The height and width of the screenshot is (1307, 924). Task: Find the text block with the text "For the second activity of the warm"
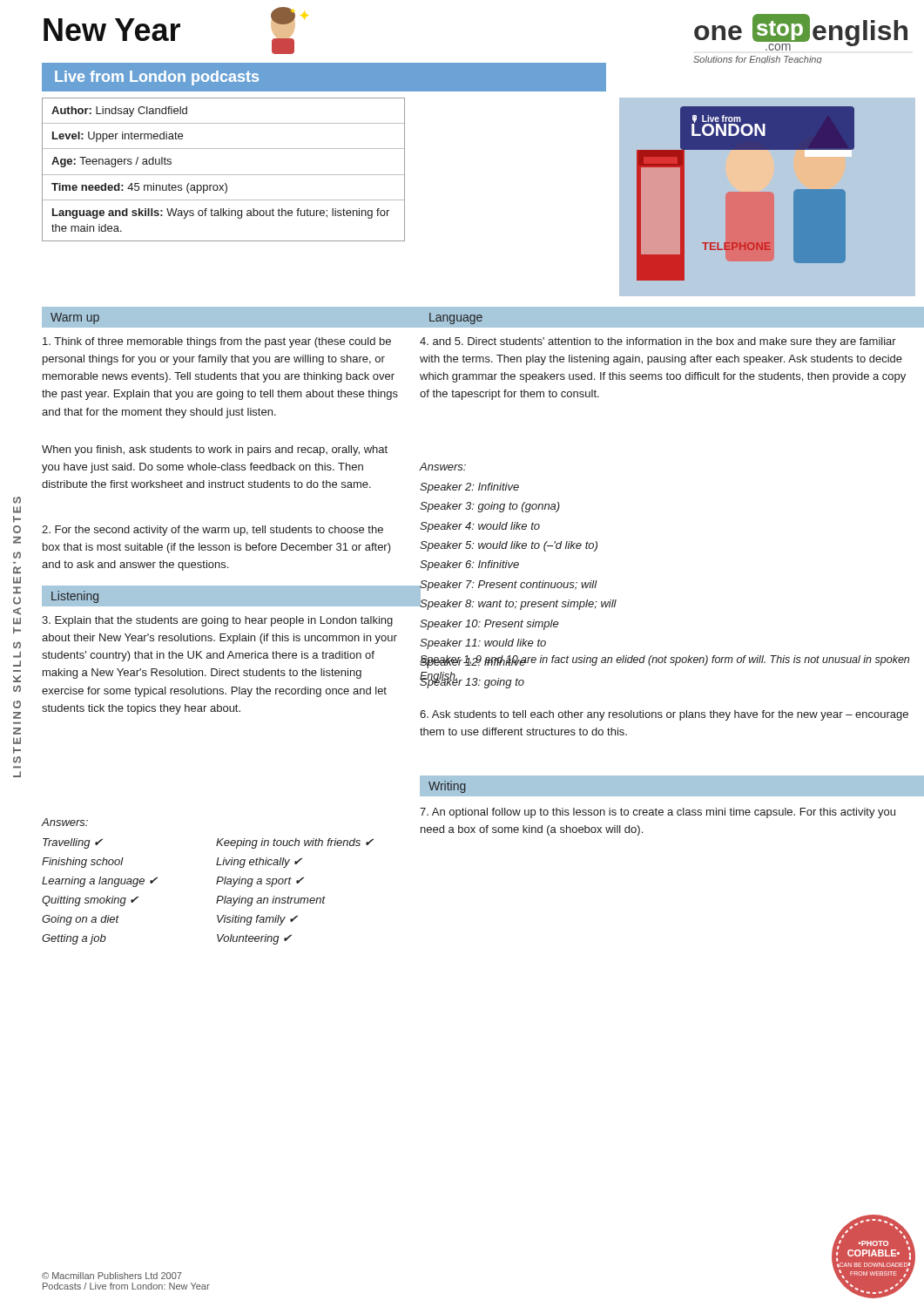coord(222,547)
